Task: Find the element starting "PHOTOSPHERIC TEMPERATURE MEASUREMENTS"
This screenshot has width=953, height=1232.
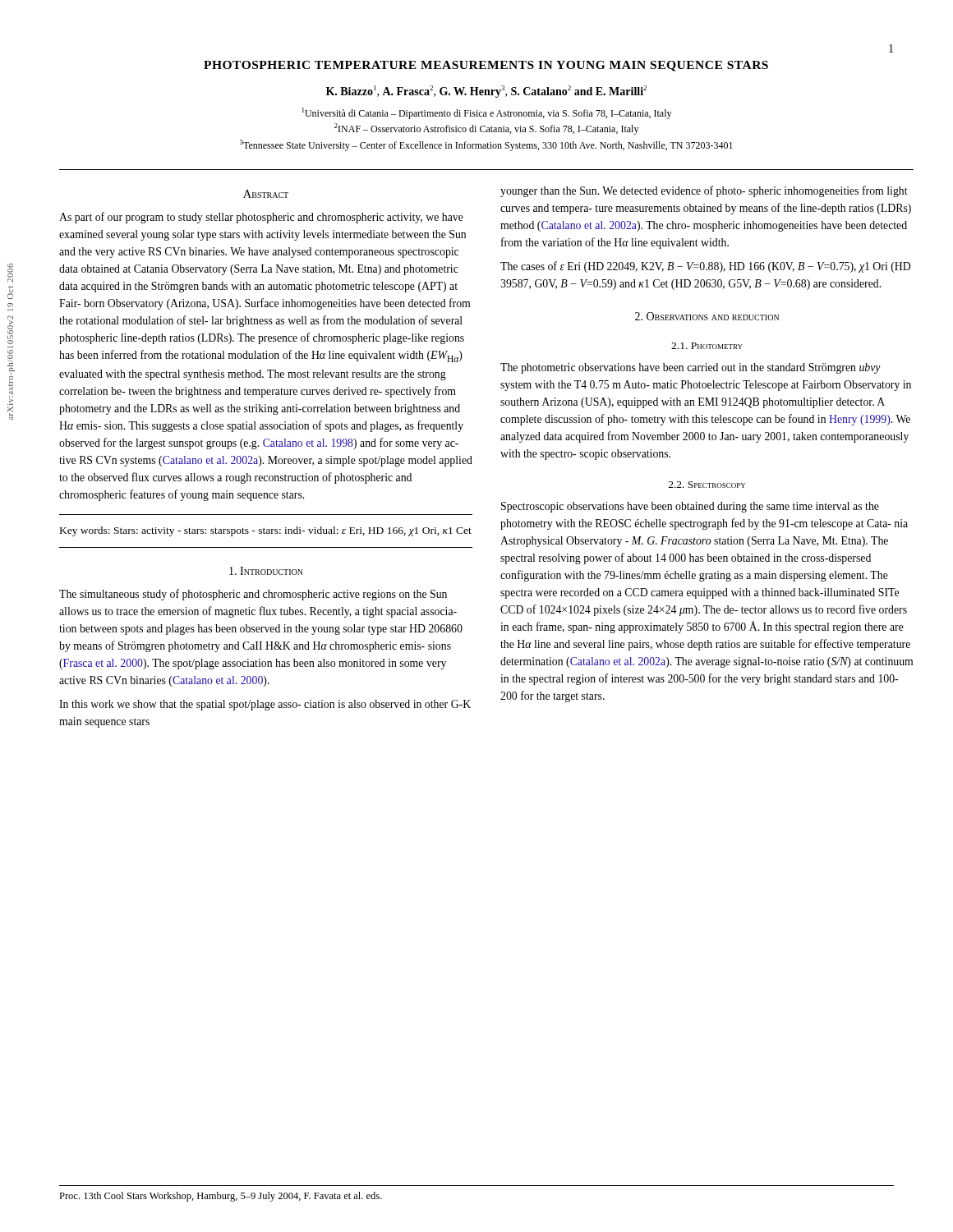Action: click(x=486, y=64)
